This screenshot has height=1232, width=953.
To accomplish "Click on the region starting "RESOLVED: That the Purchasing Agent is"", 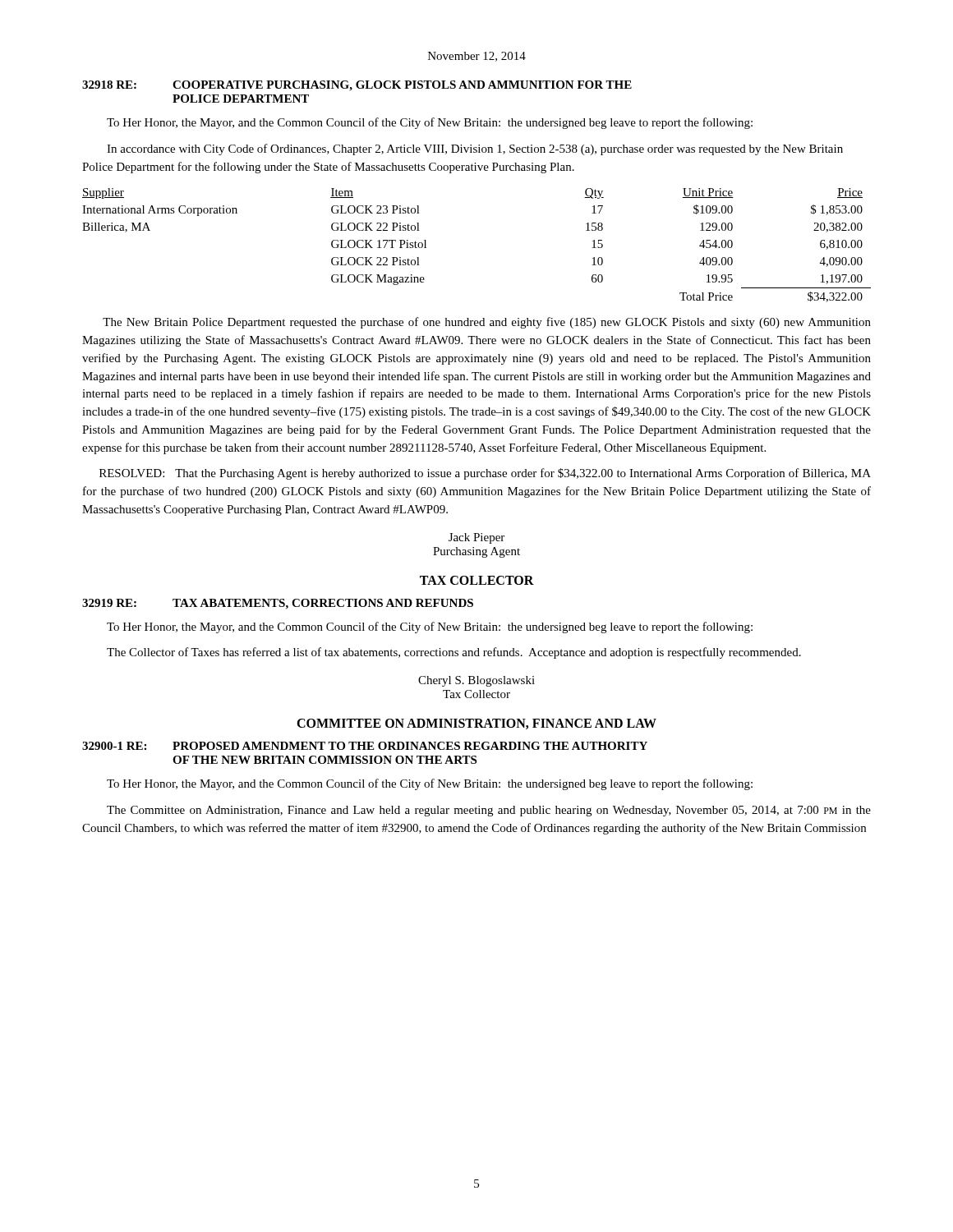I will point(476,491).
